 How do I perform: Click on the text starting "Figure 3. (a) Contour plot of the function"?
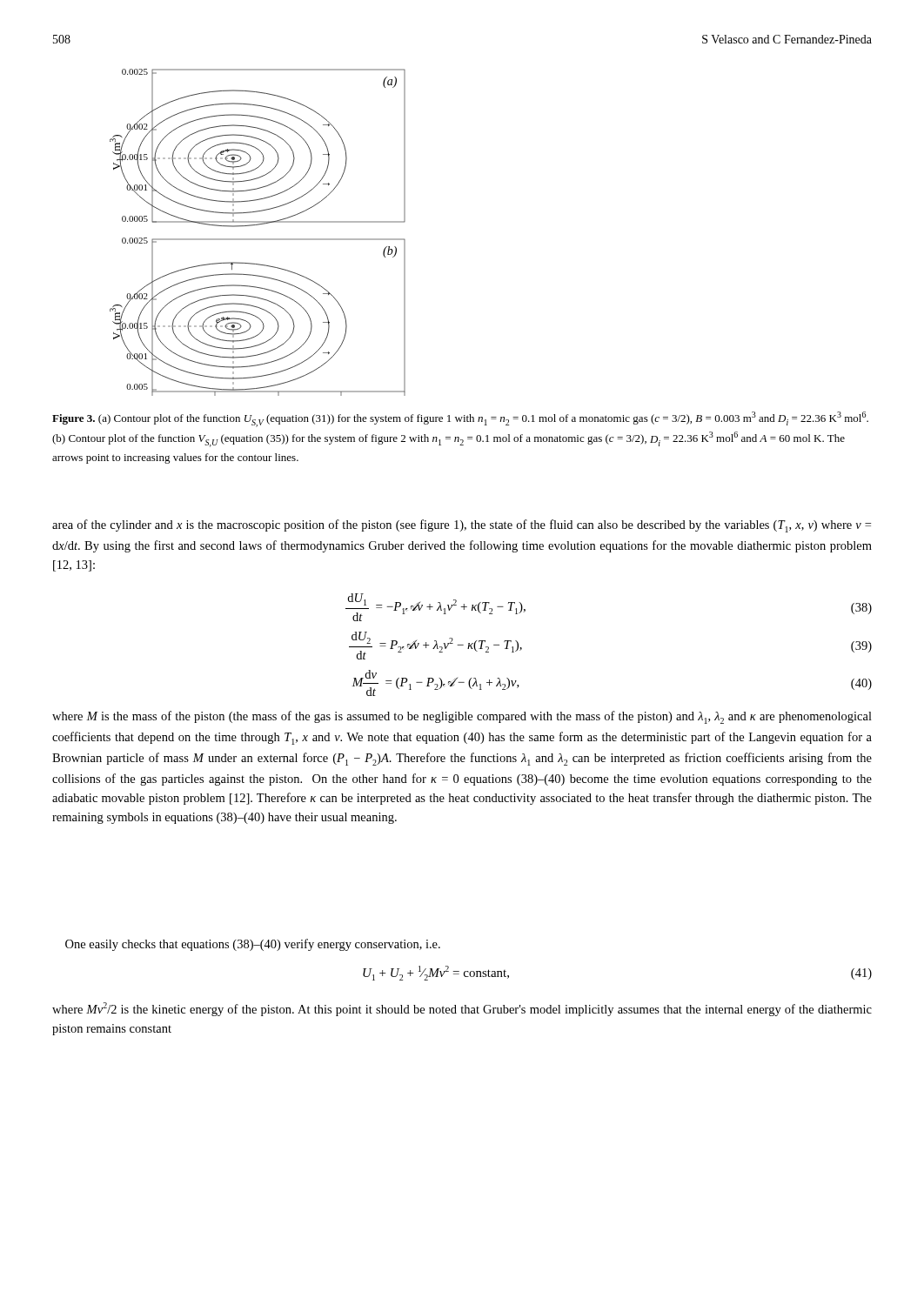461,437
